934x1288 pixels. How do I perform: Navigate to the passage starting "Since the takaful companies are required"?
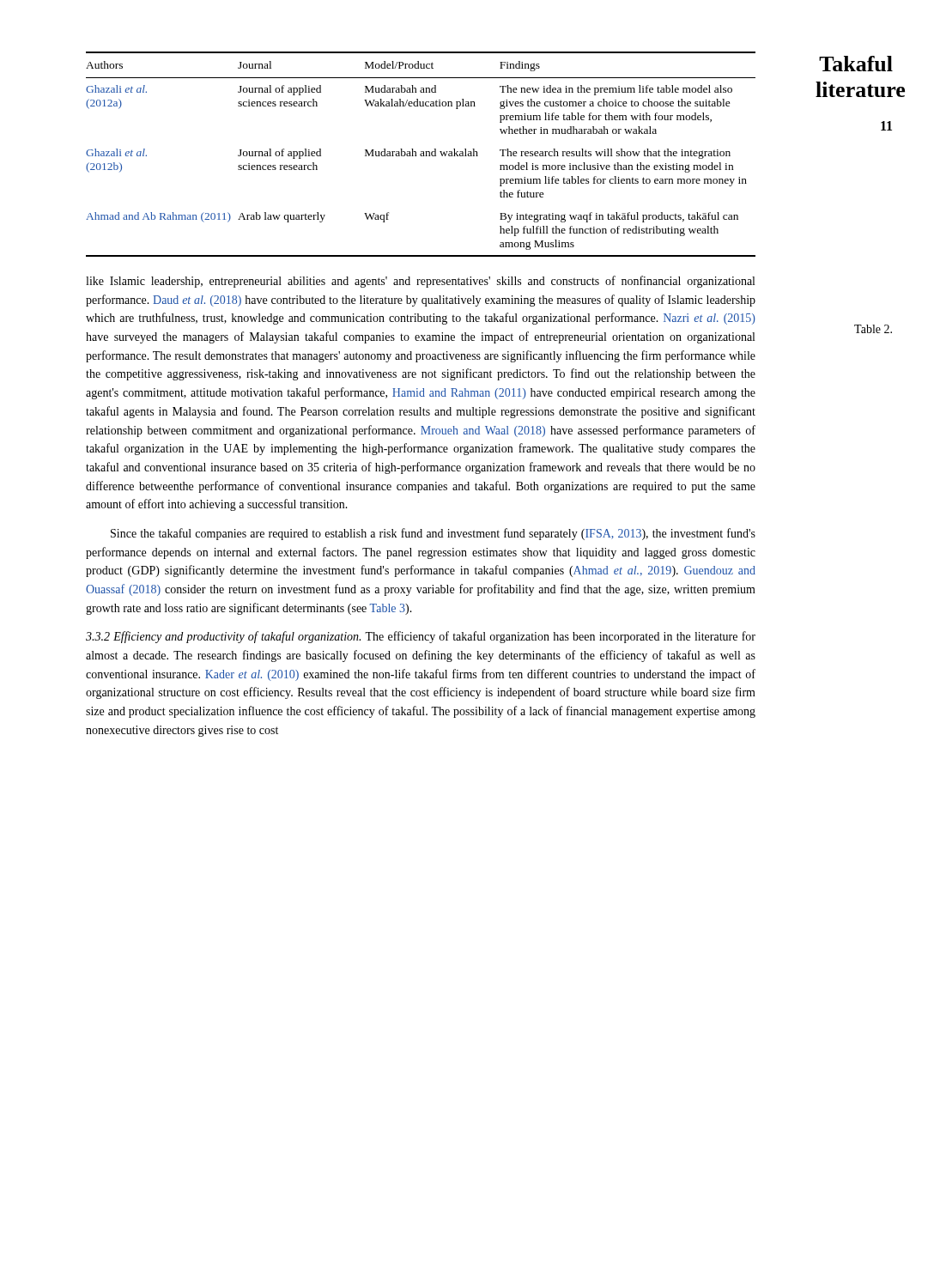pyautogui.click(x=421, y=571)
